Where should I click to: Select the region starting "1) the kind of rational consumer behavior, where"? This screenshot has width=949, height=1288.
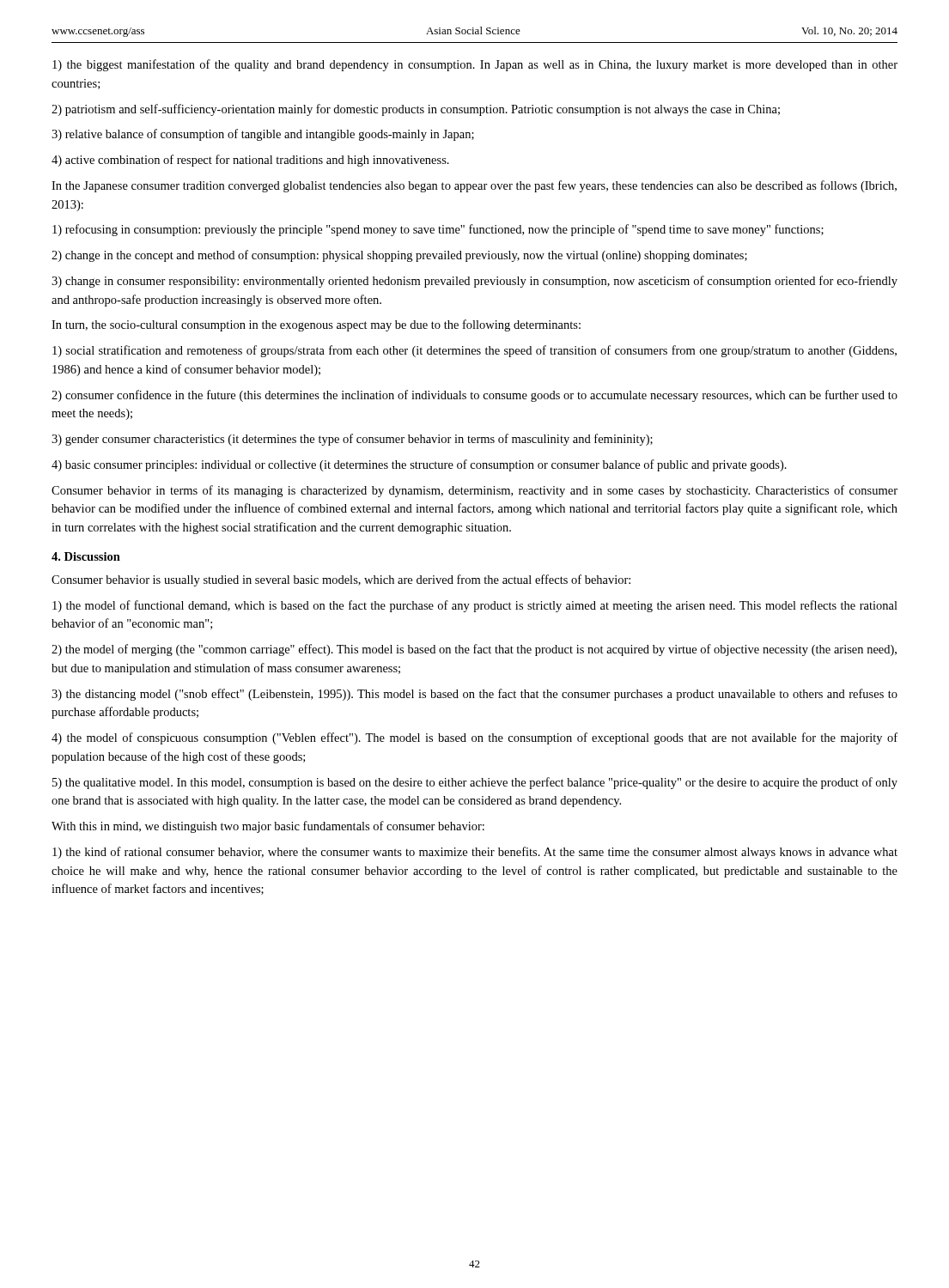coord(474,870)
